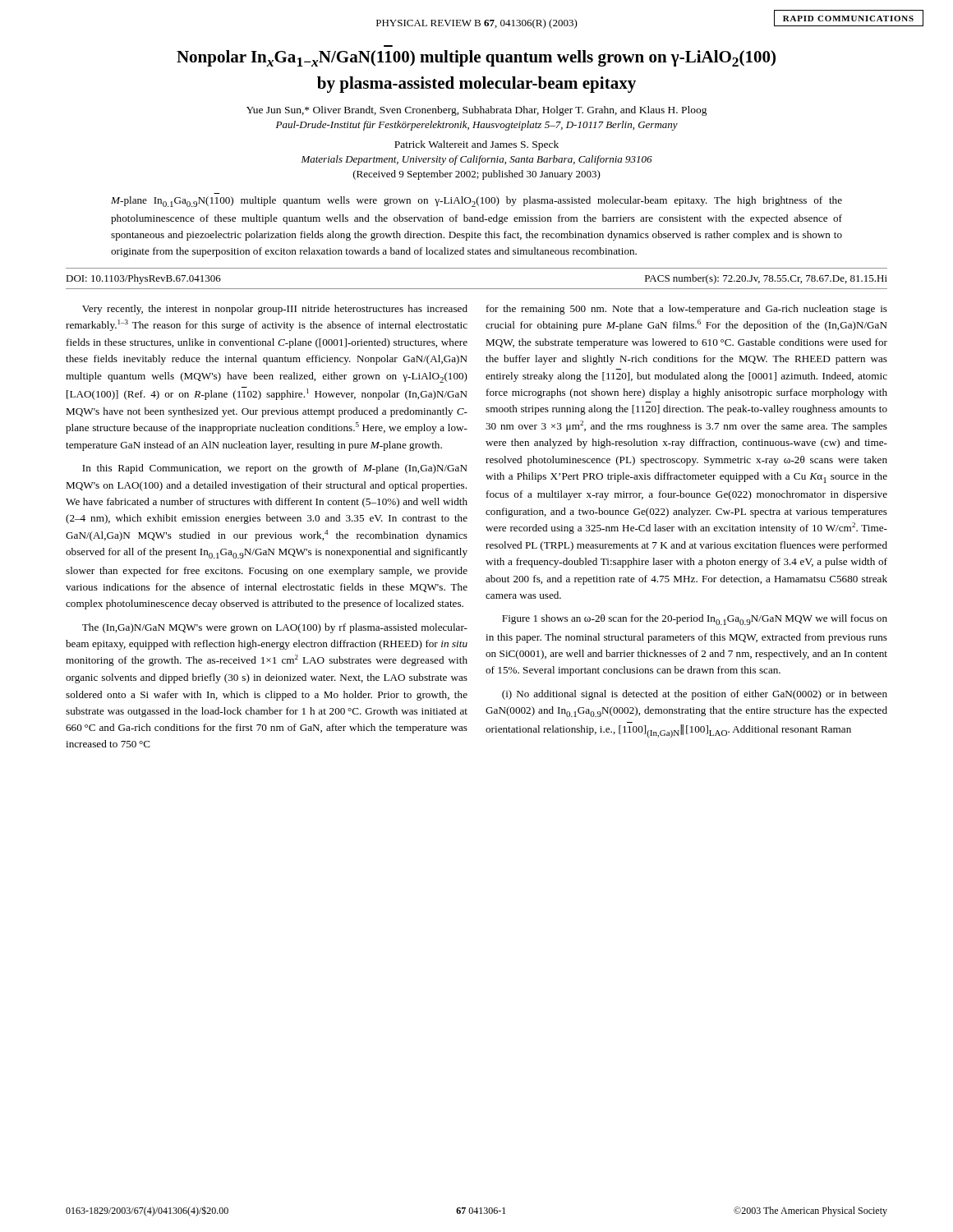Where is the passage that starts "DOI: 10.1103/PhysRevB.67.041306 PACS number(s): 72.20.Jv, 78.55.Cr,"?
Screen dimensions: 1232x953
tap(476, 278)
